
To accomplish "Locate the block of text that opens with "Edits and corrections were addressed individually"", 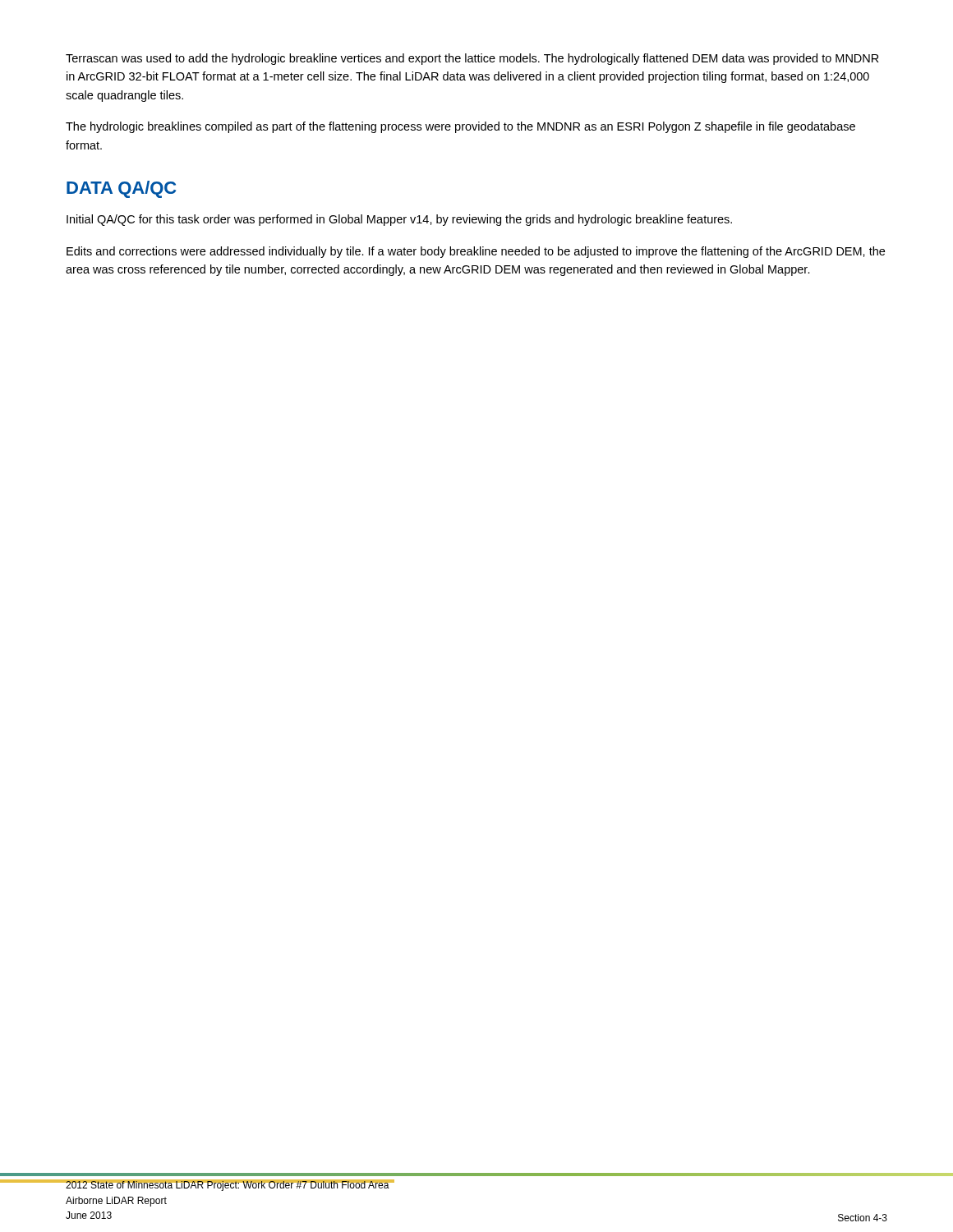I will (x=476, y=260).
